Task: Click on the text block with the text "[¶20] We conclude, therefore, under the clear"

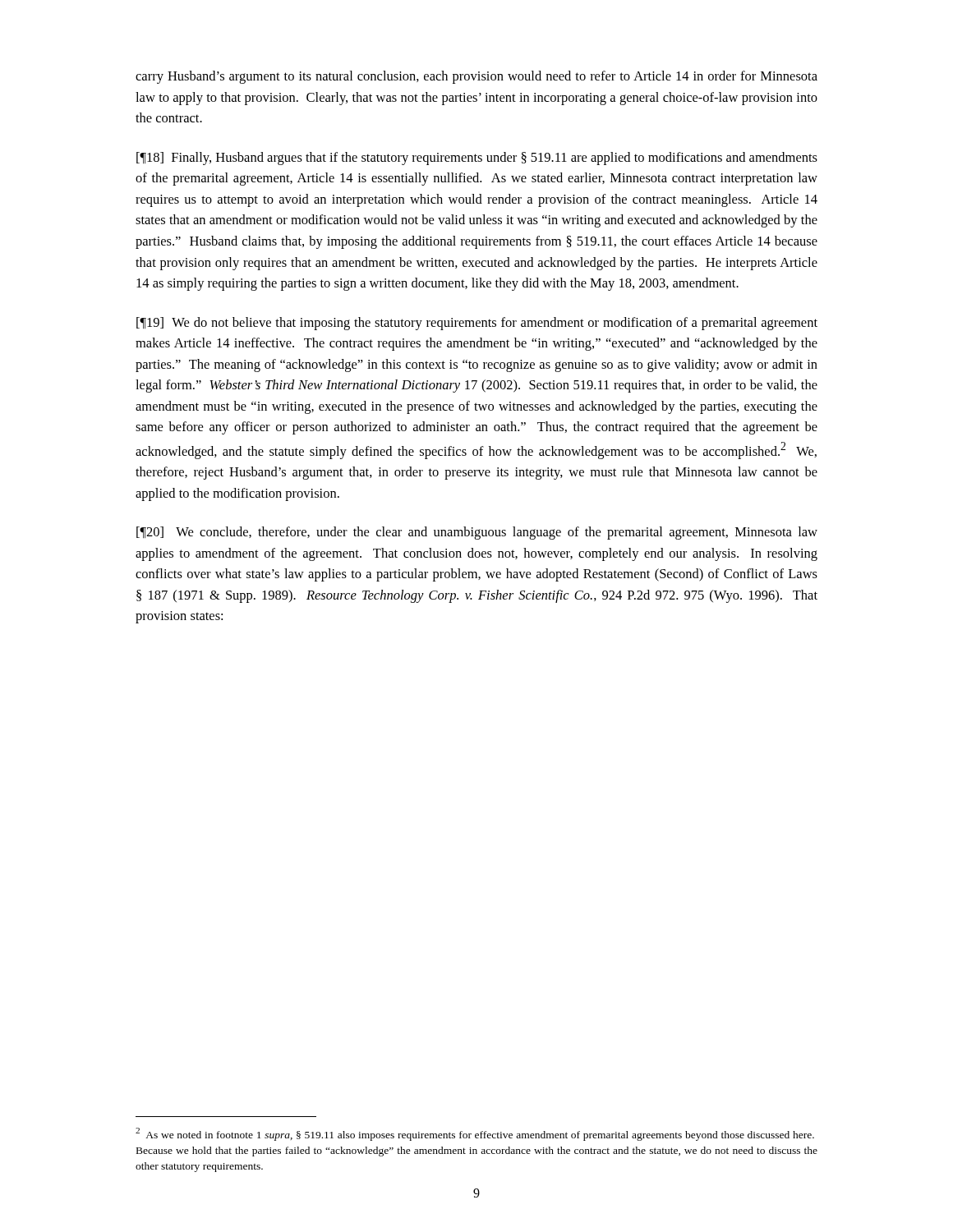Action: click(476, 574)
